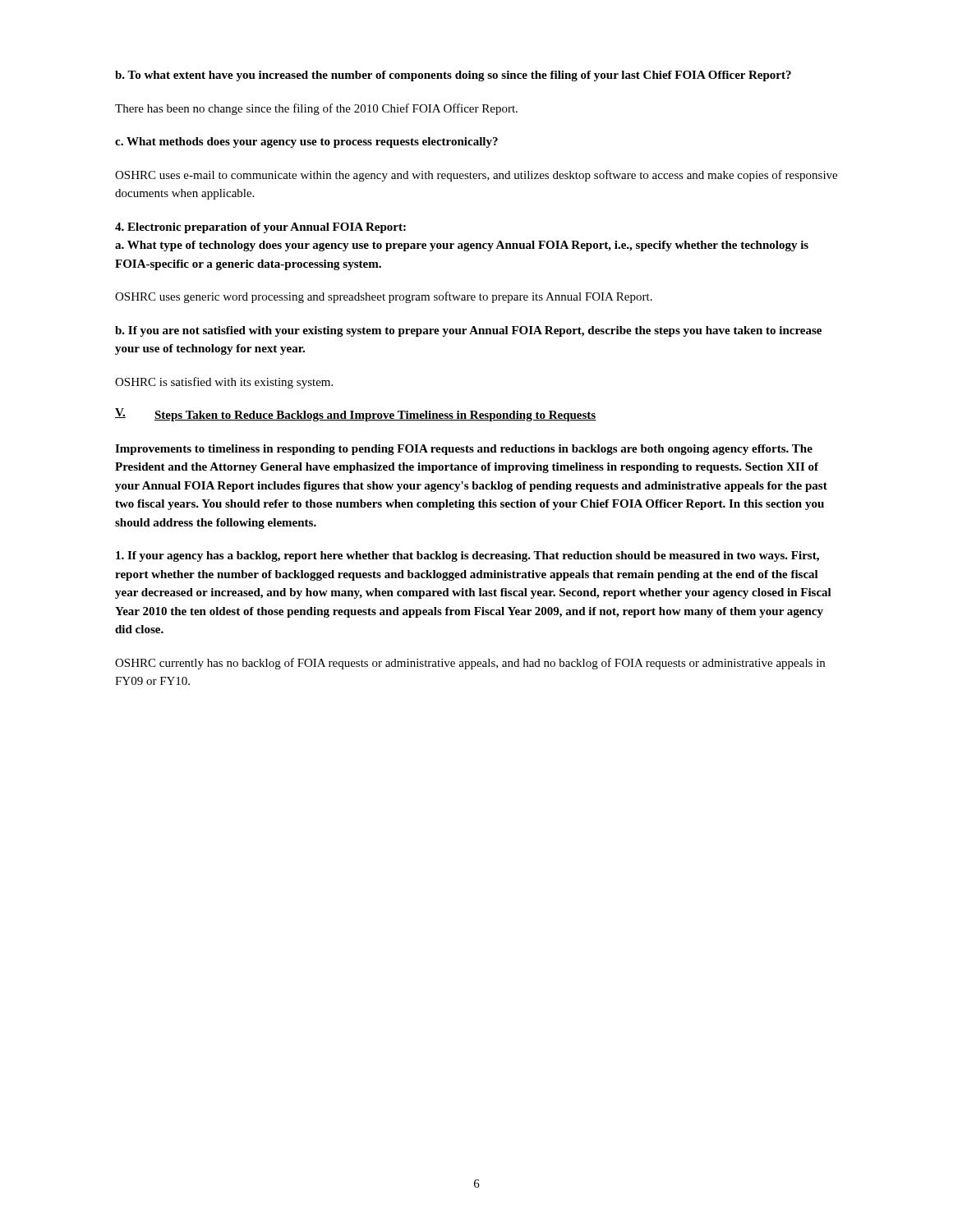
Task: Locate the block of text that opens with "OSHRC currently has no"
Action: [x=476, y=672]
